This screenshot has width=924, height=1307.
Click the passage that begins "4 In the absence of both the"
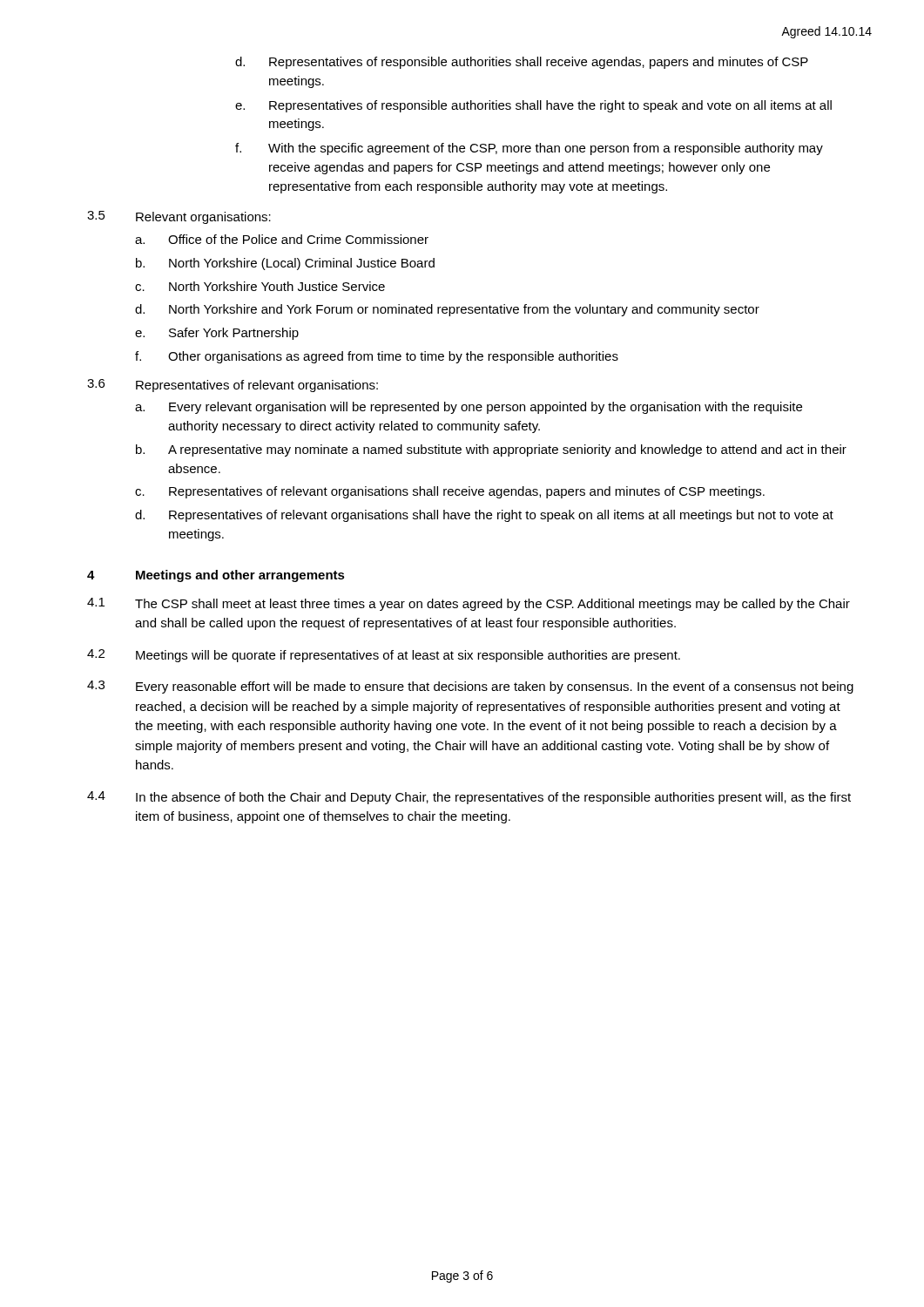(471, 807)
